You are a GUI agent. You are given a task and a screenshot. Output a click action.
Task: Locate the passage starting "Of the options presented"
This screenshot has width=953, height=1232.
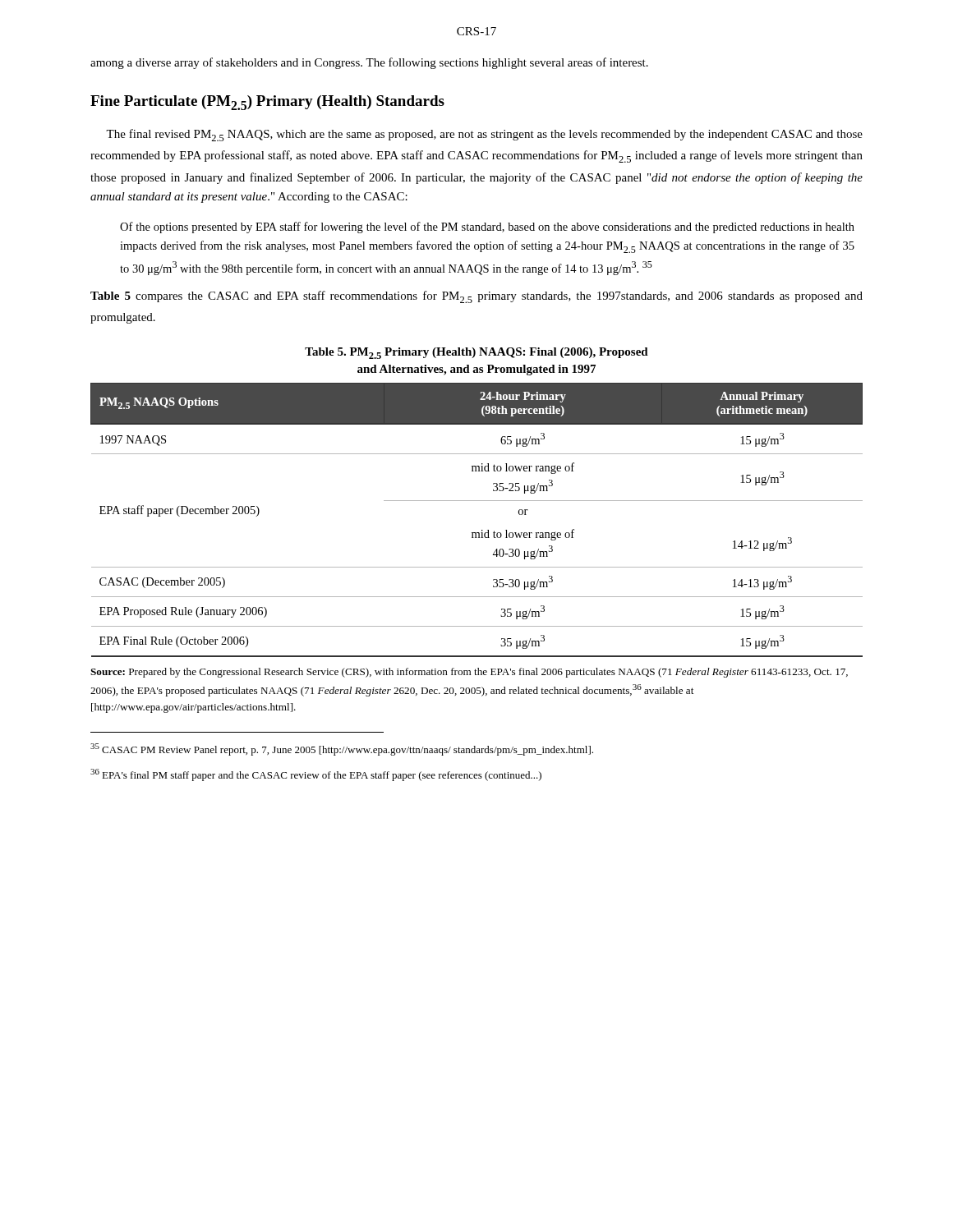[487, 248]
